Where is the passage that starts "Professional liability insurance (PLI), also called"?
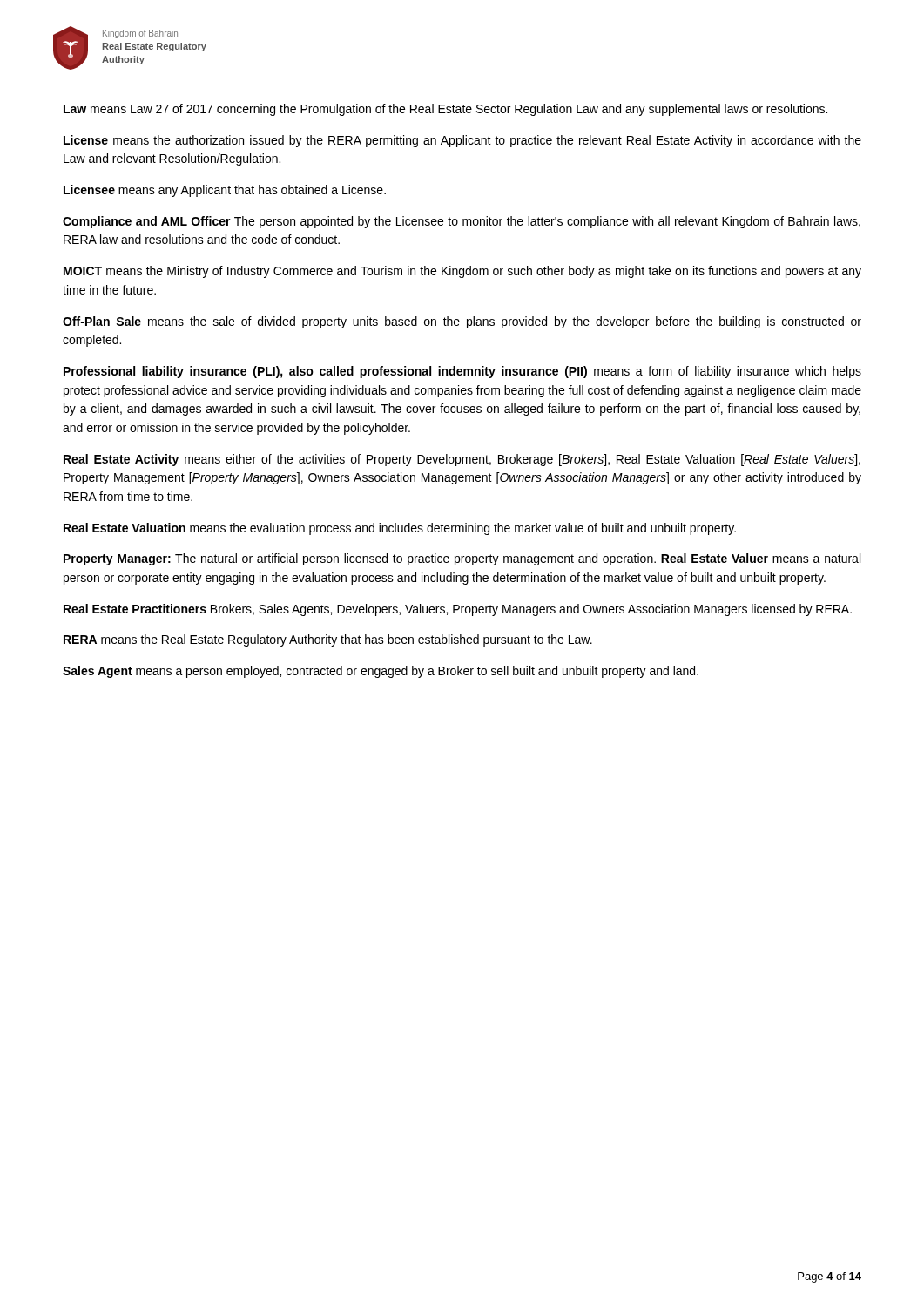 point(462,399)
